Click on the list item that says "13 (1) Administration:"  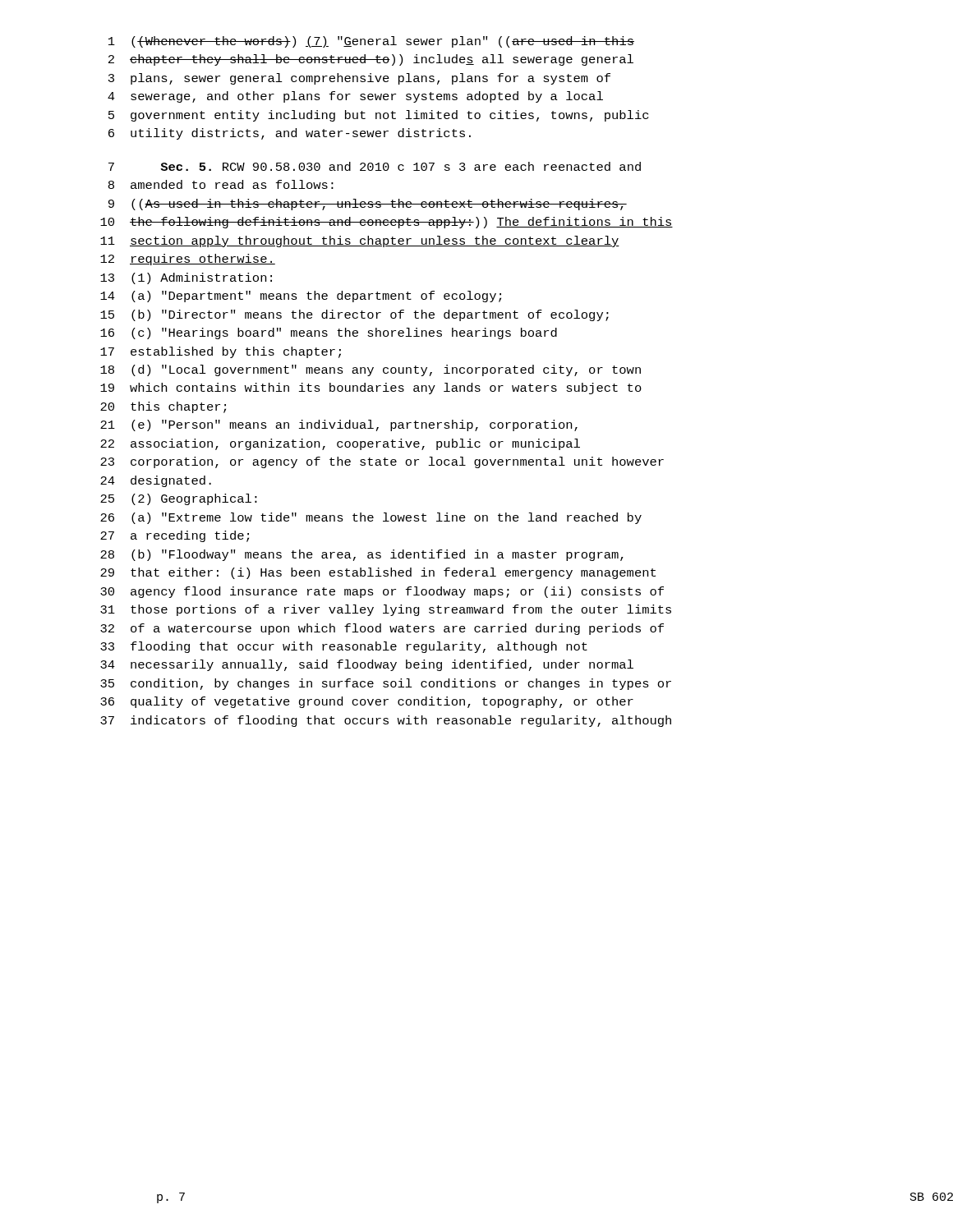coord(186,278)
